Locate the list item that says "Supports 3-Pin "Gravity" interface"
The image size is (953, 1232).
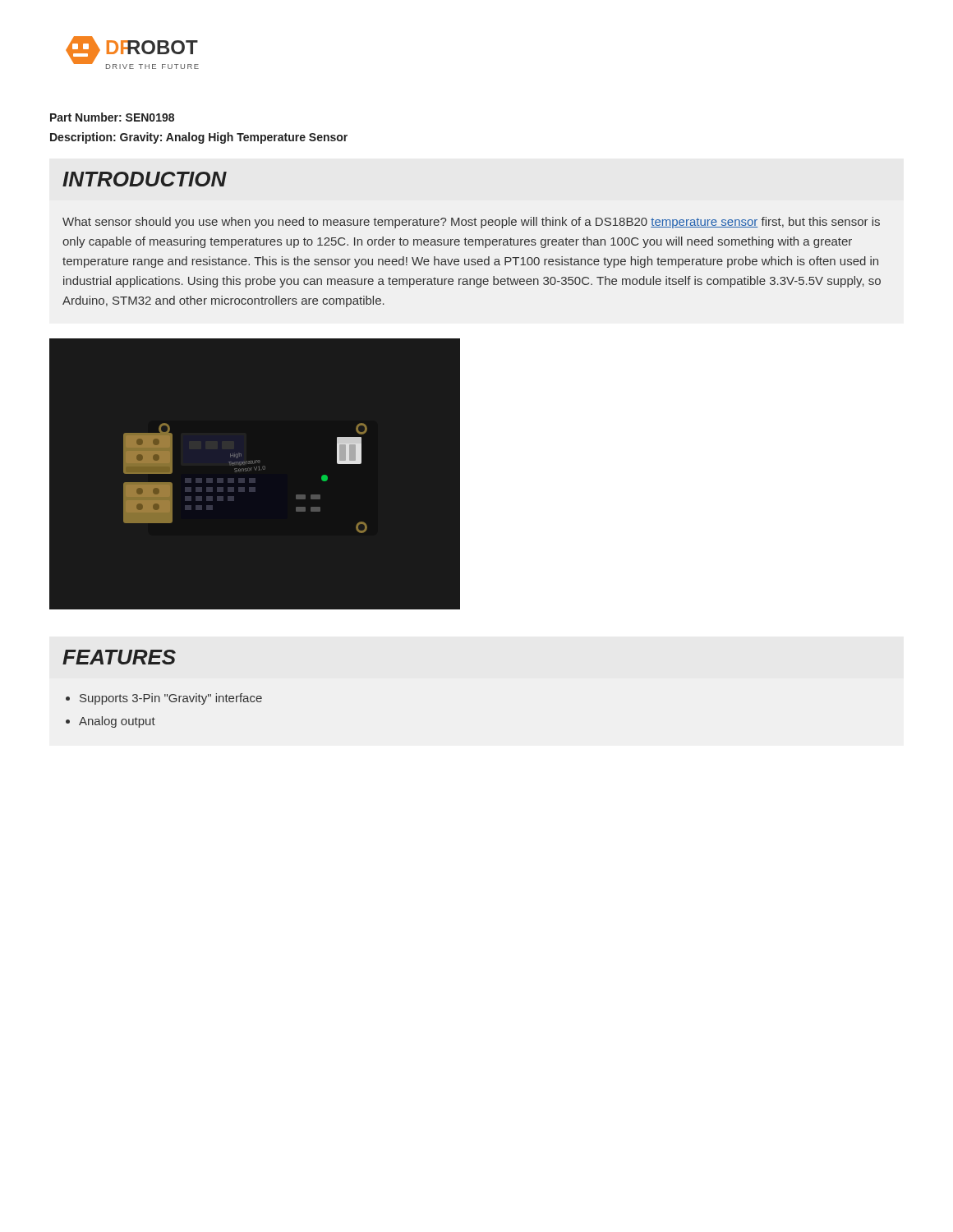(171, 698)
